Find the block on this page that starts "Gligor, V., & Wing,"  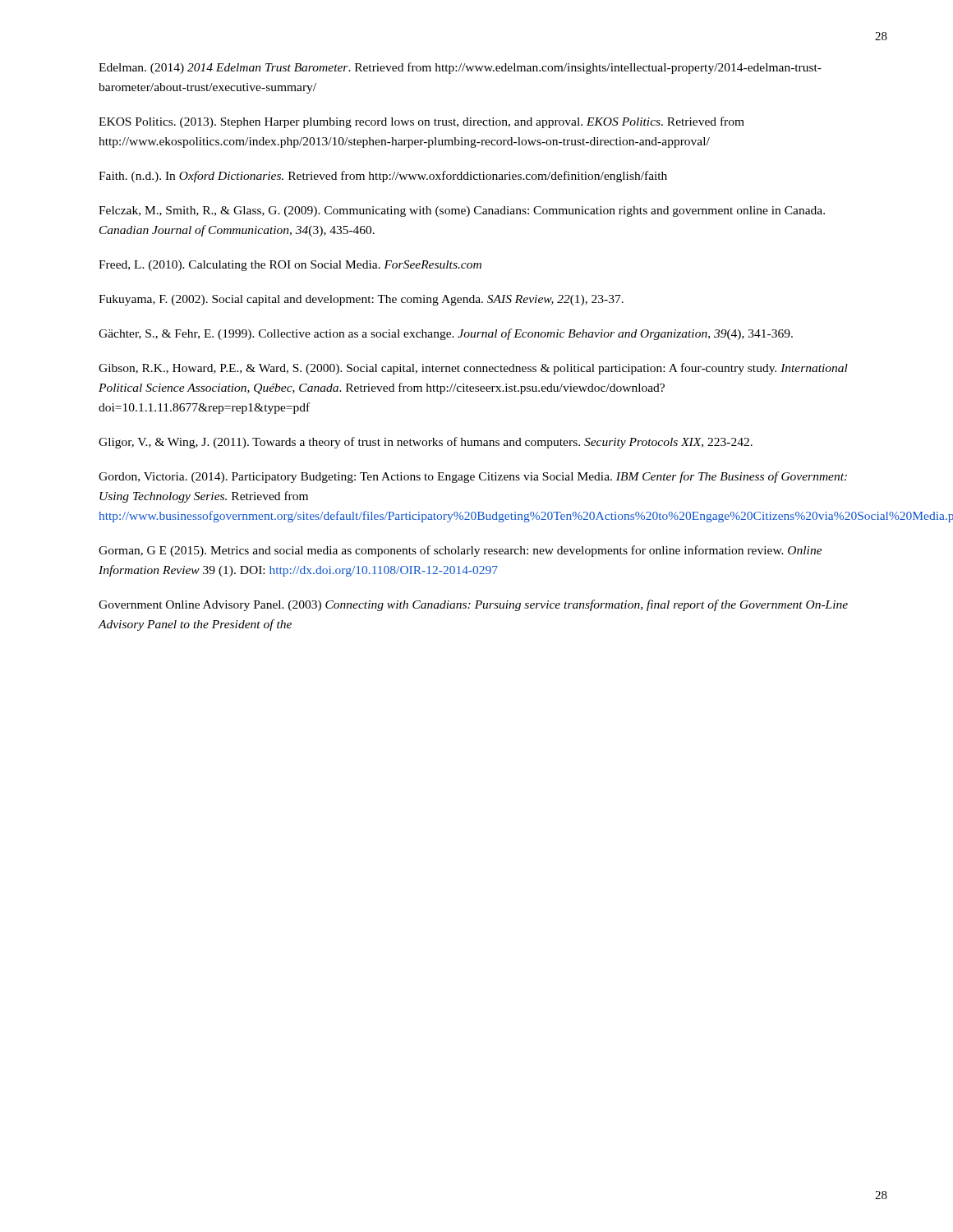coord(426,442)
